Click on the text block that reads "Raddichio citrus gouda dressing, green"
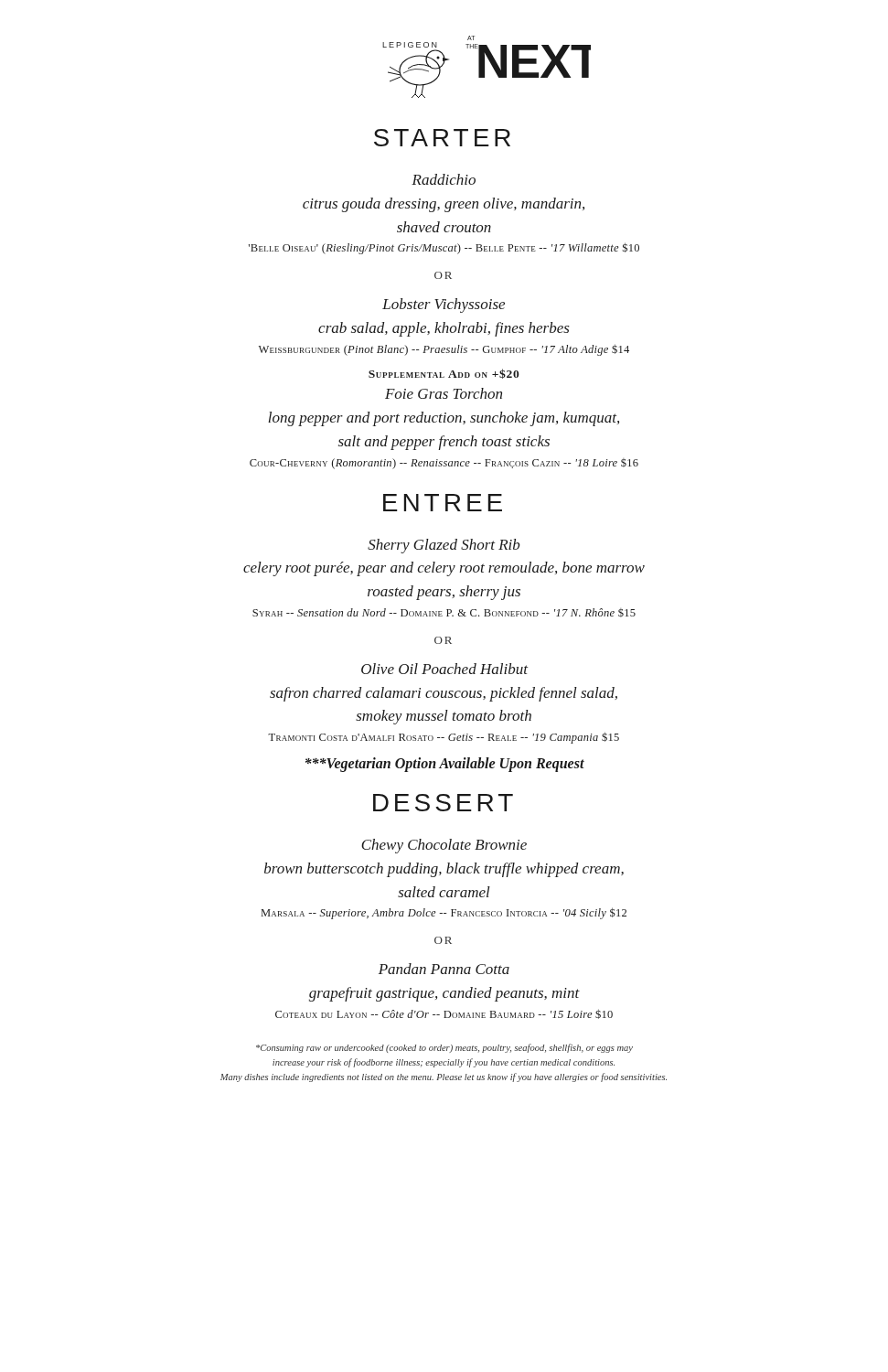This screenshot has height=1372, width=888. tap(444, 213)
